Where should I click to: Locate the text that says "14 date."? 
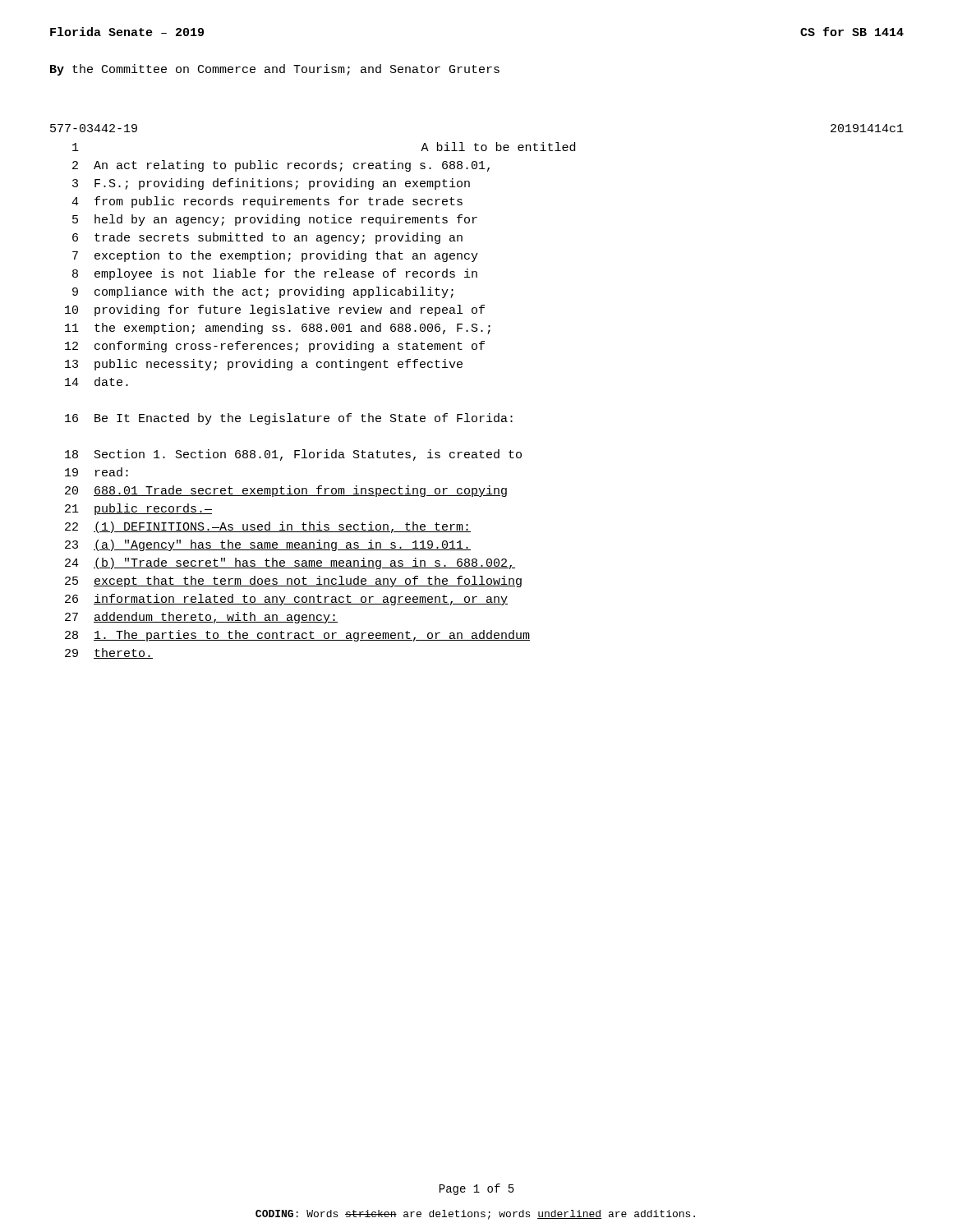[x=97, y=382]
